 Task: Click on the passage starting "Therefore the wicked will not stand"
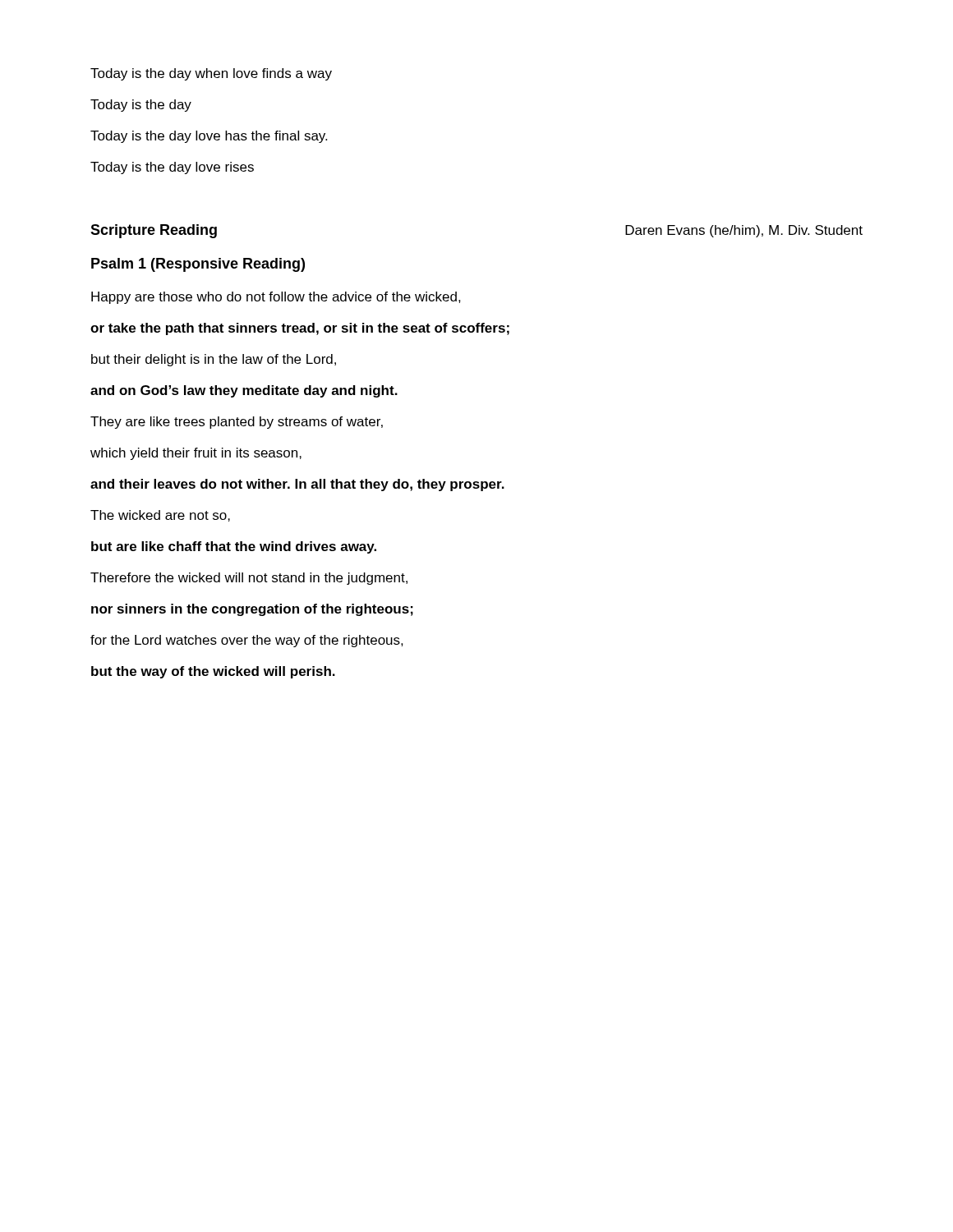pyautogui.click(x=249, y=578)
